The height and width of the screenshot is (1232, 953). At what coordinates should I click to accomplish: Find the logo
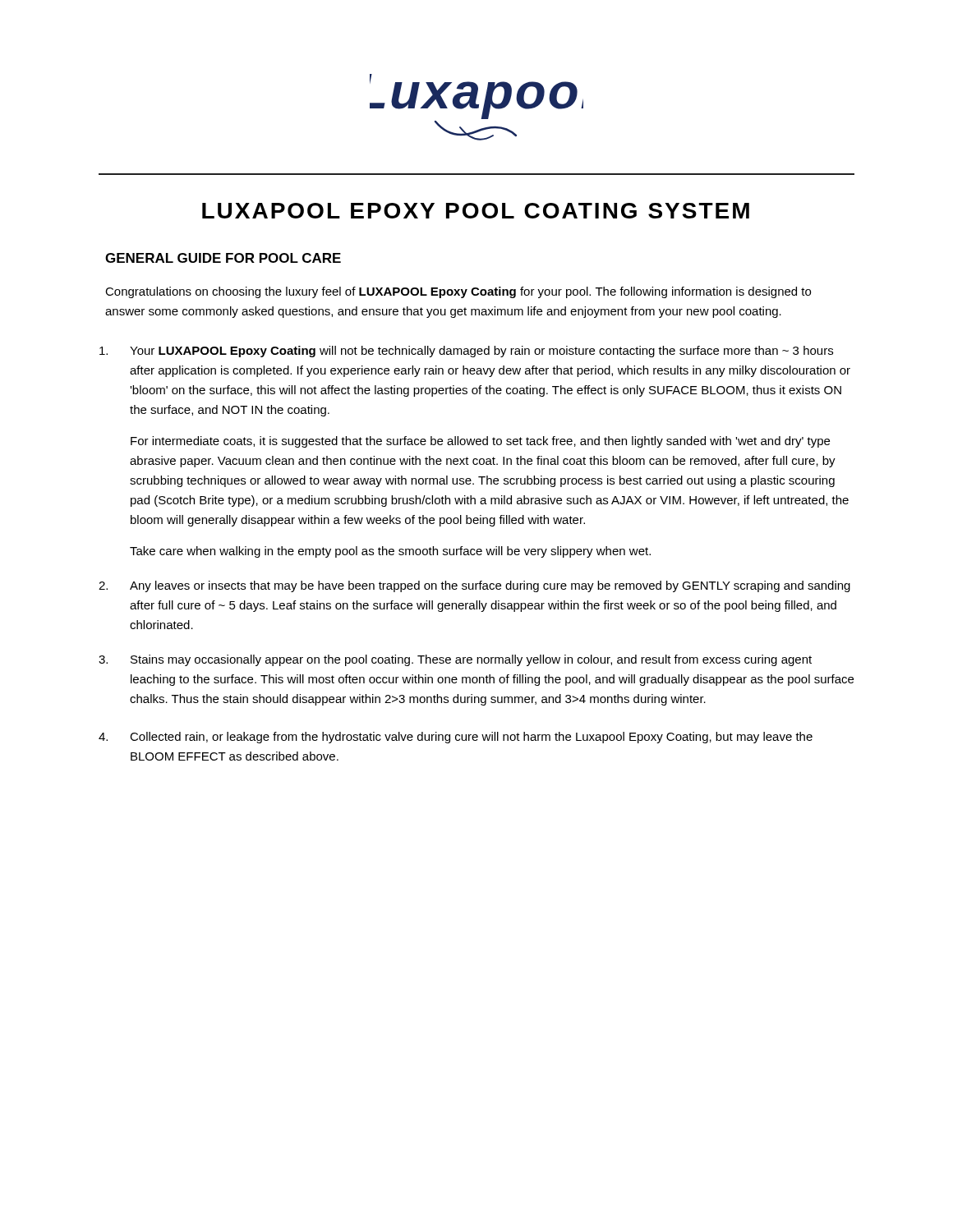click(476, 92)
